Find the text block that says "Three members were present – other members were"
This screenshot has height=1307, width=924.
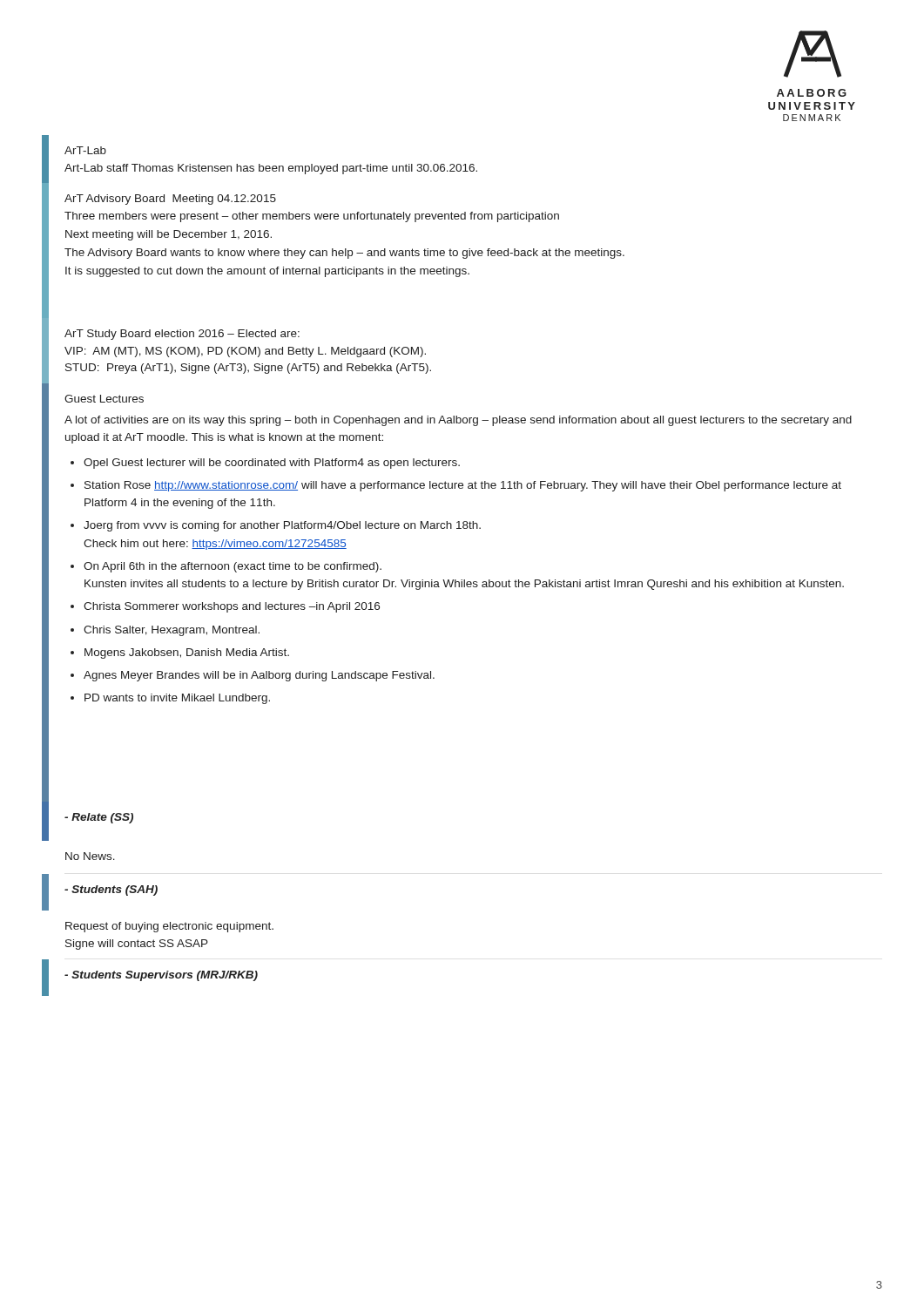tap(312, 216)
